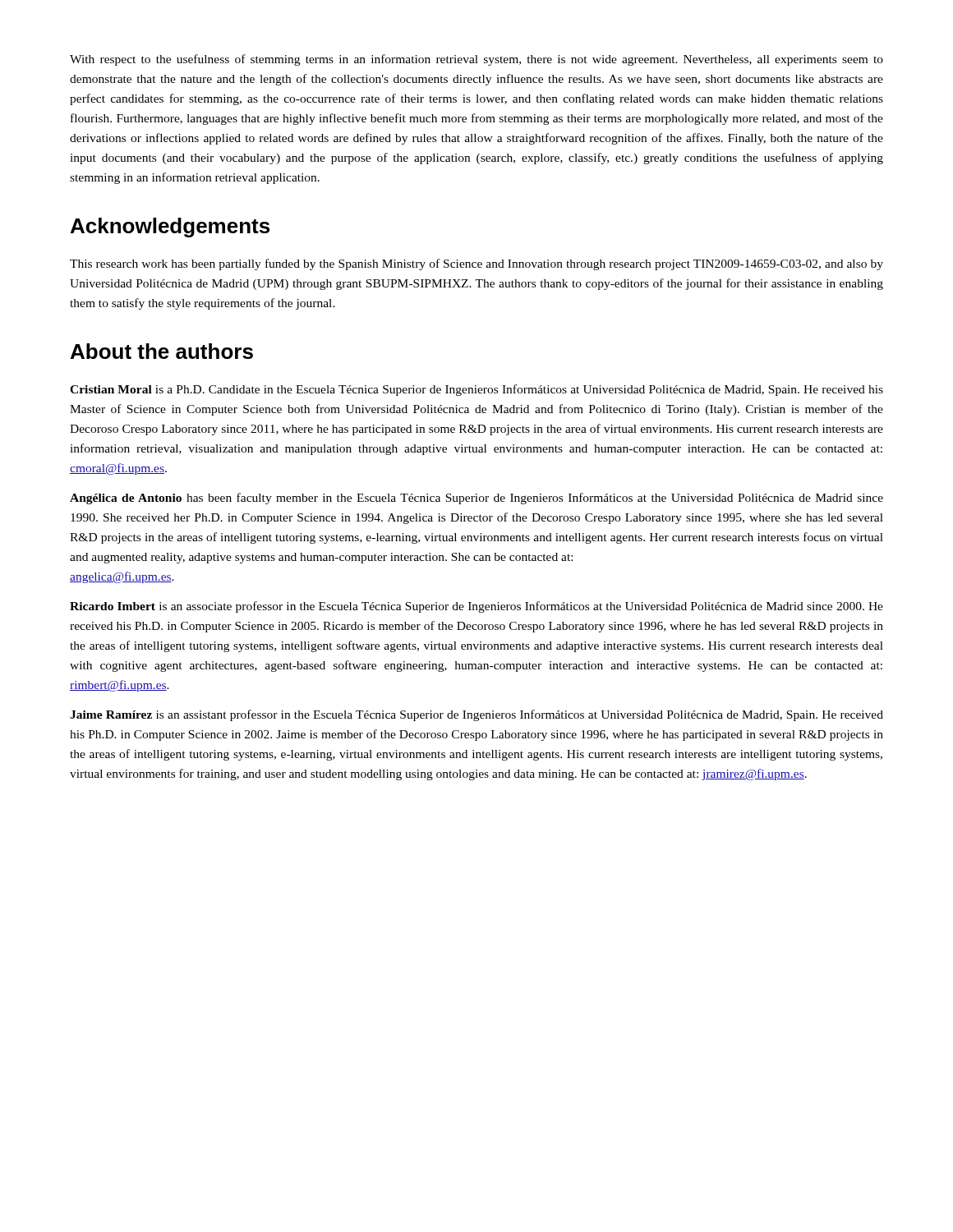
Task: Click on the element starting "Angélica de Antonio has been faculty member"
Action: tap(476, 537)
